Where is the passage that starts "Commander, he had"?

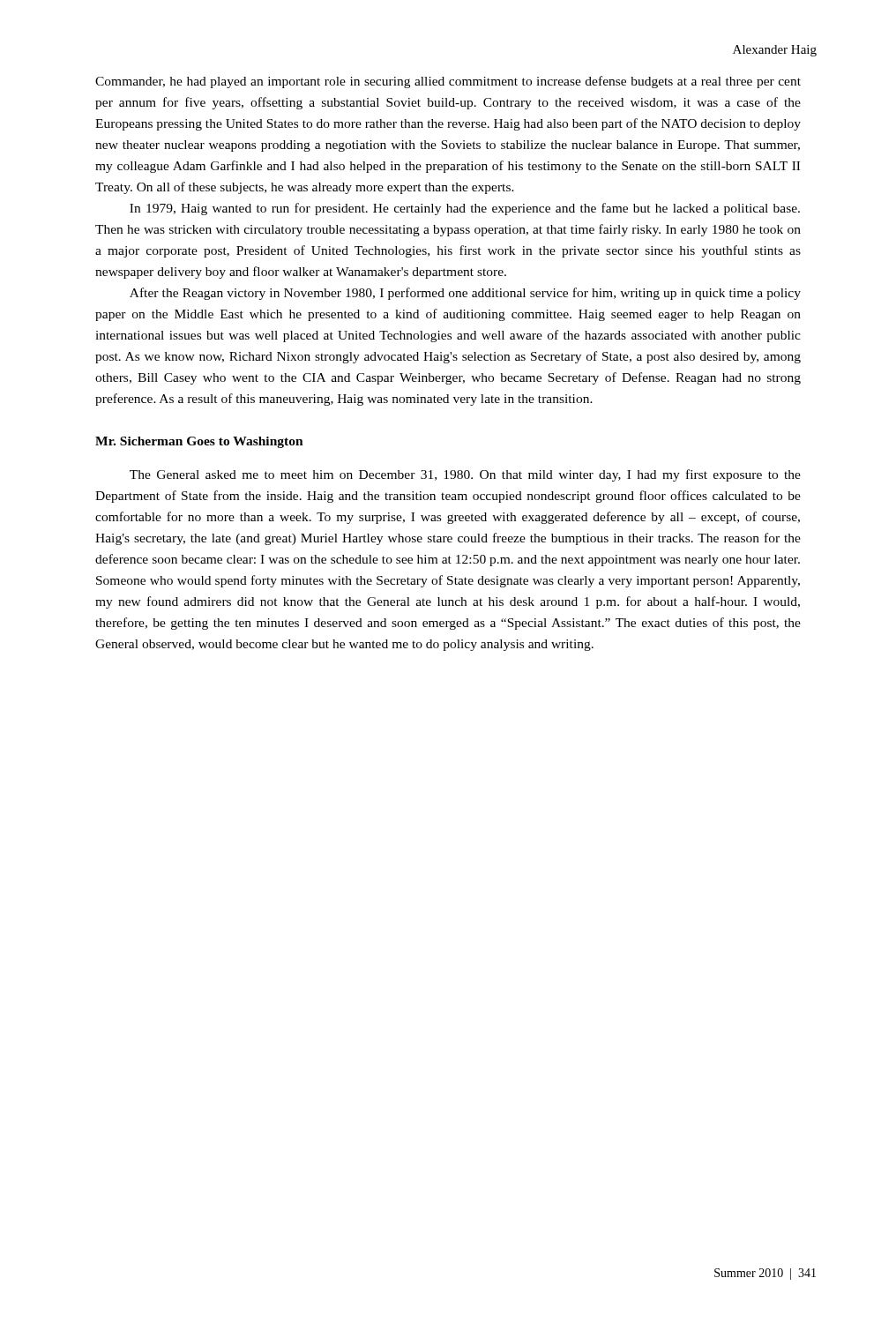[448, 134]
